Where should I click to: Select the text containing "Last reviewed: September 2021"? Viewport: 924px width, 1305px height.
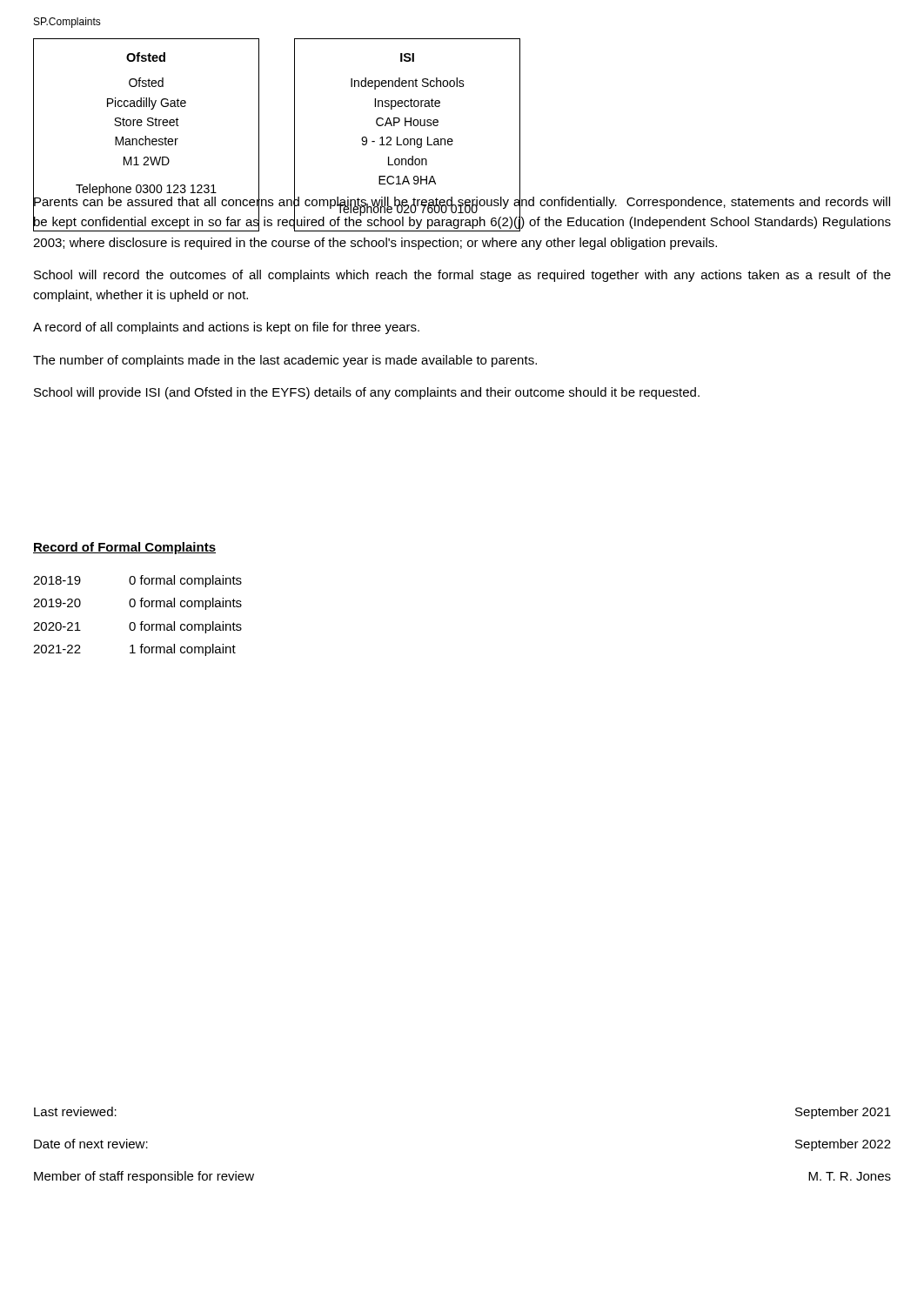click(x=75, y=1112)
